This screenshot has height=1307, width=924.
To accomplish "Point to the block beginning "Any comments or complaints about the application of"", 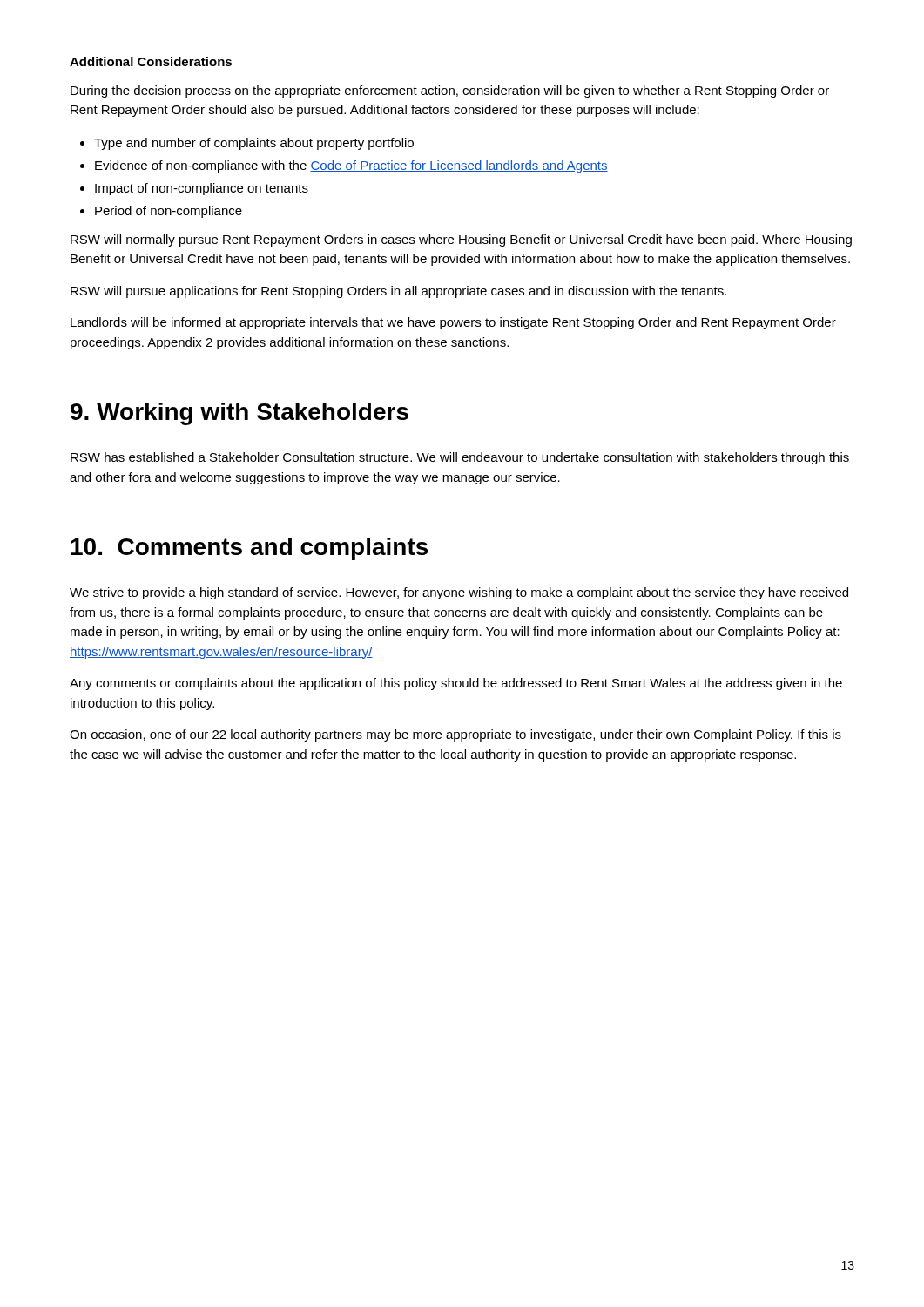I will (462, 693).
